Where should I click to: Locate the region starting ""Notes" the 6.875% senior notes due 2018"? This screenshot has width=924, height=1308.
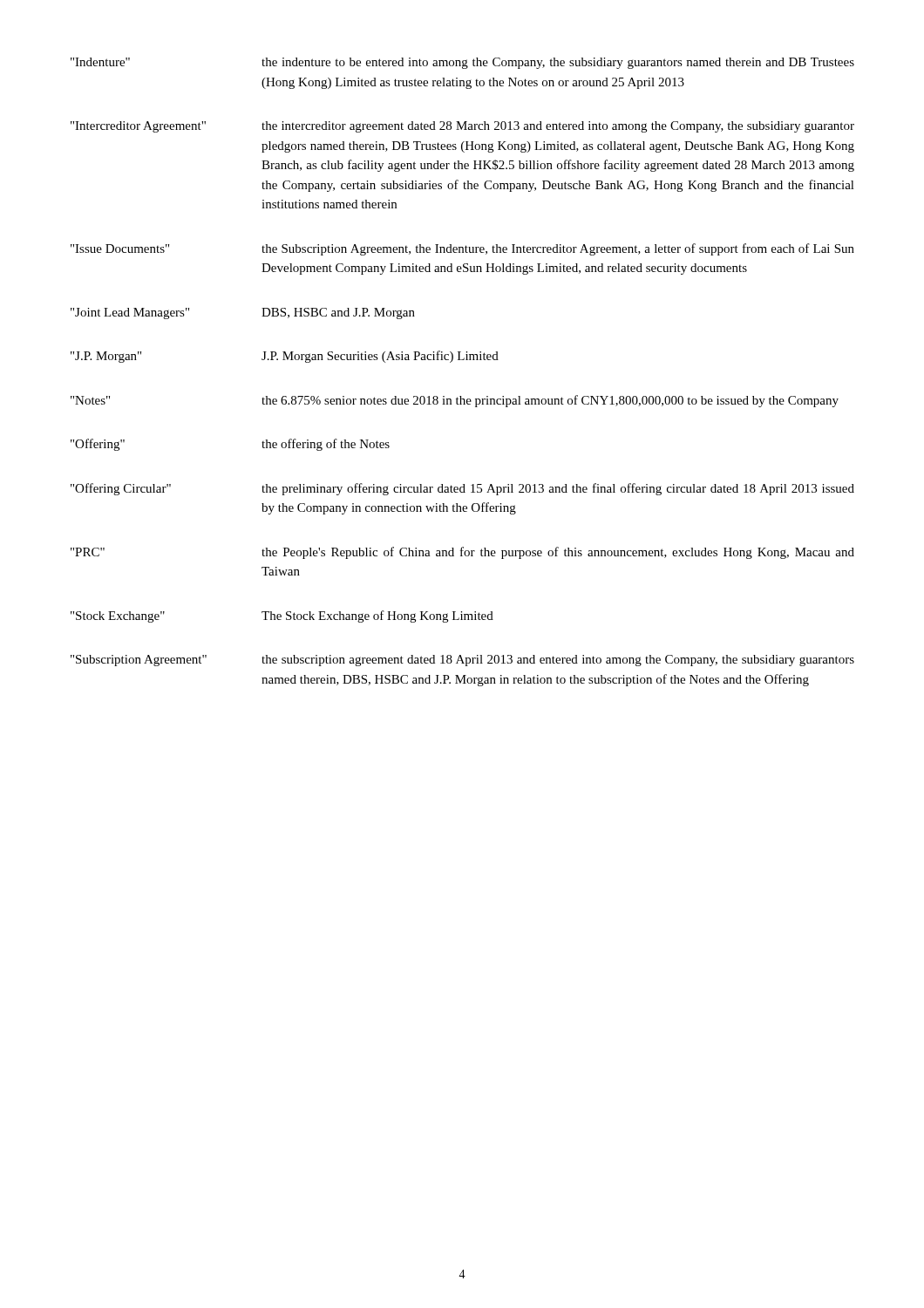pos(462,400)
